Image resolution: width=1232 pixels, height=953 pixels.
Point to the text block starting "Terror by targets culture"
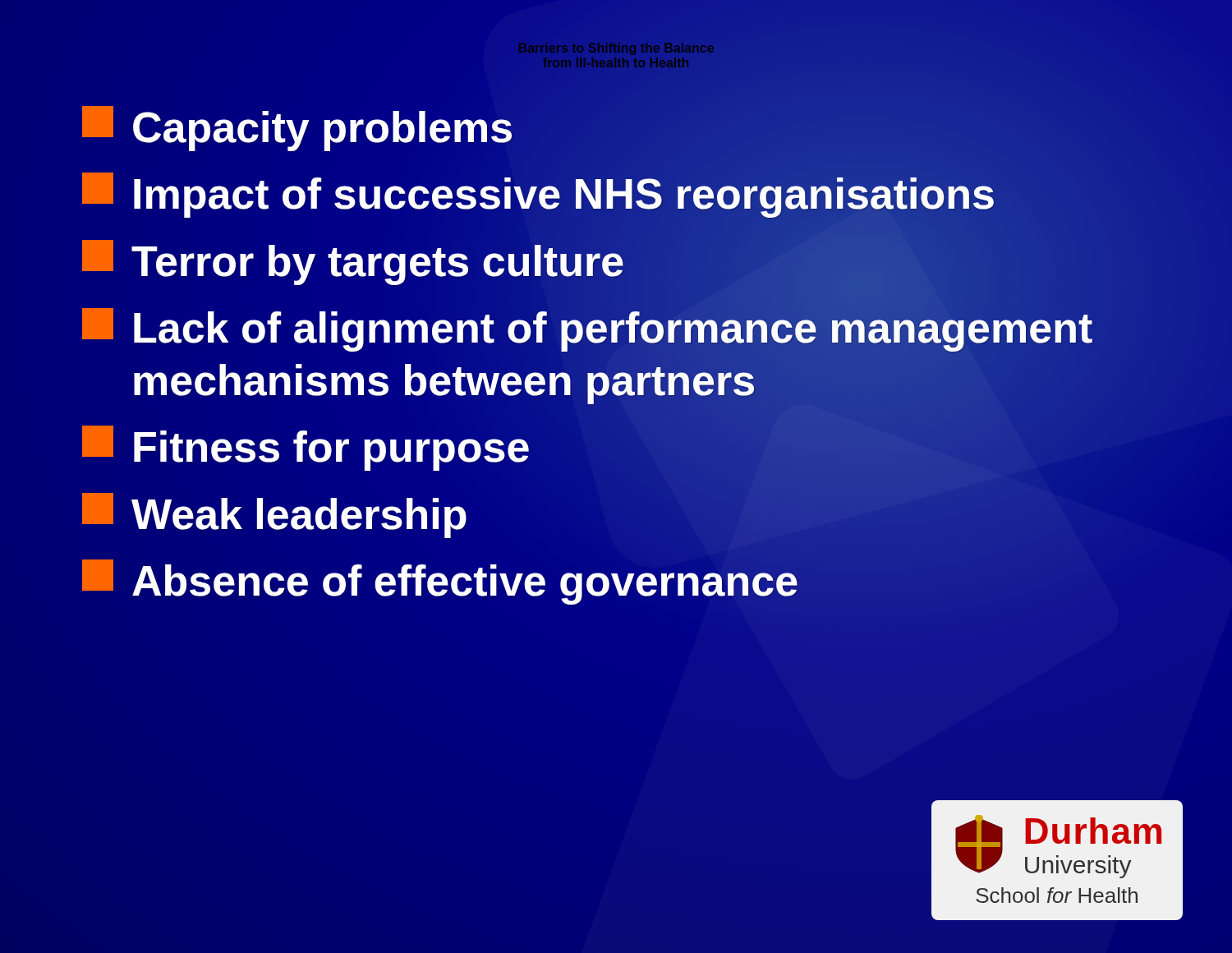(353, 262)
